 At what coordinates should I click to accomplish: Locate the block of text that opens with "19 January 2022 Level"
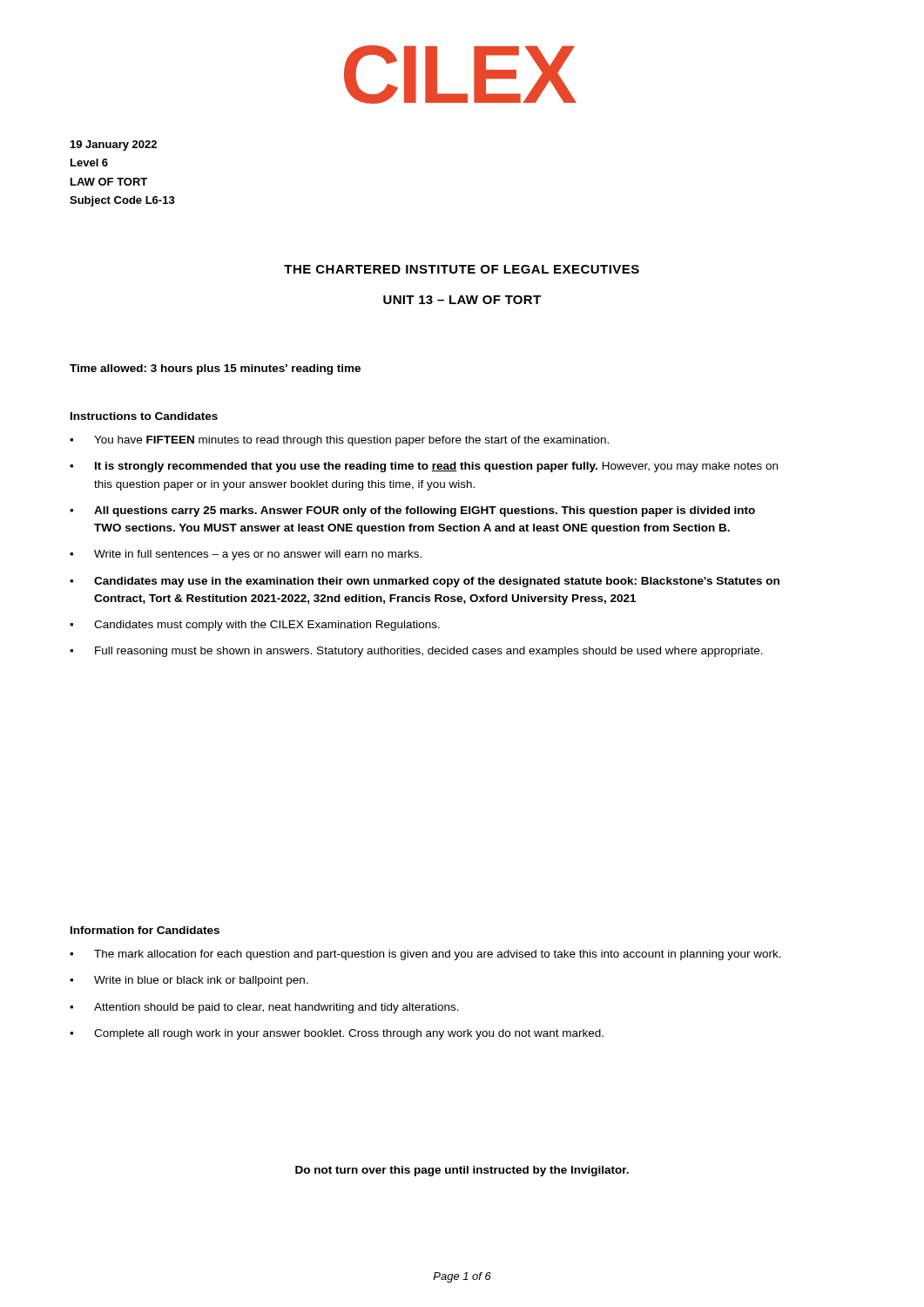coord(122,172)
